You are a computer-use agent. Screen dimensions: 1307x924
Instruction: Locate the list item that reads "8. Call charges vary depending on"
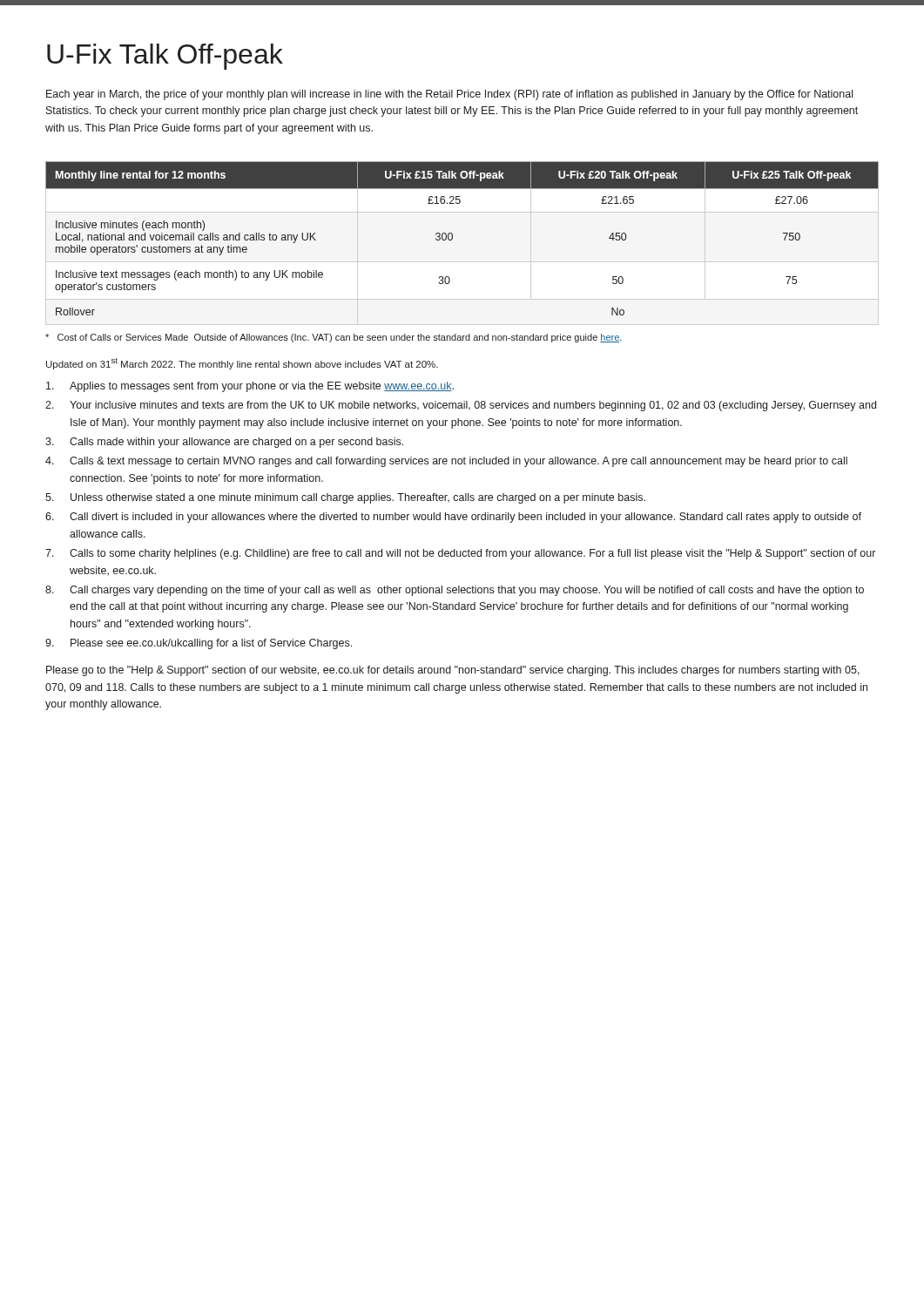[462, 607]
